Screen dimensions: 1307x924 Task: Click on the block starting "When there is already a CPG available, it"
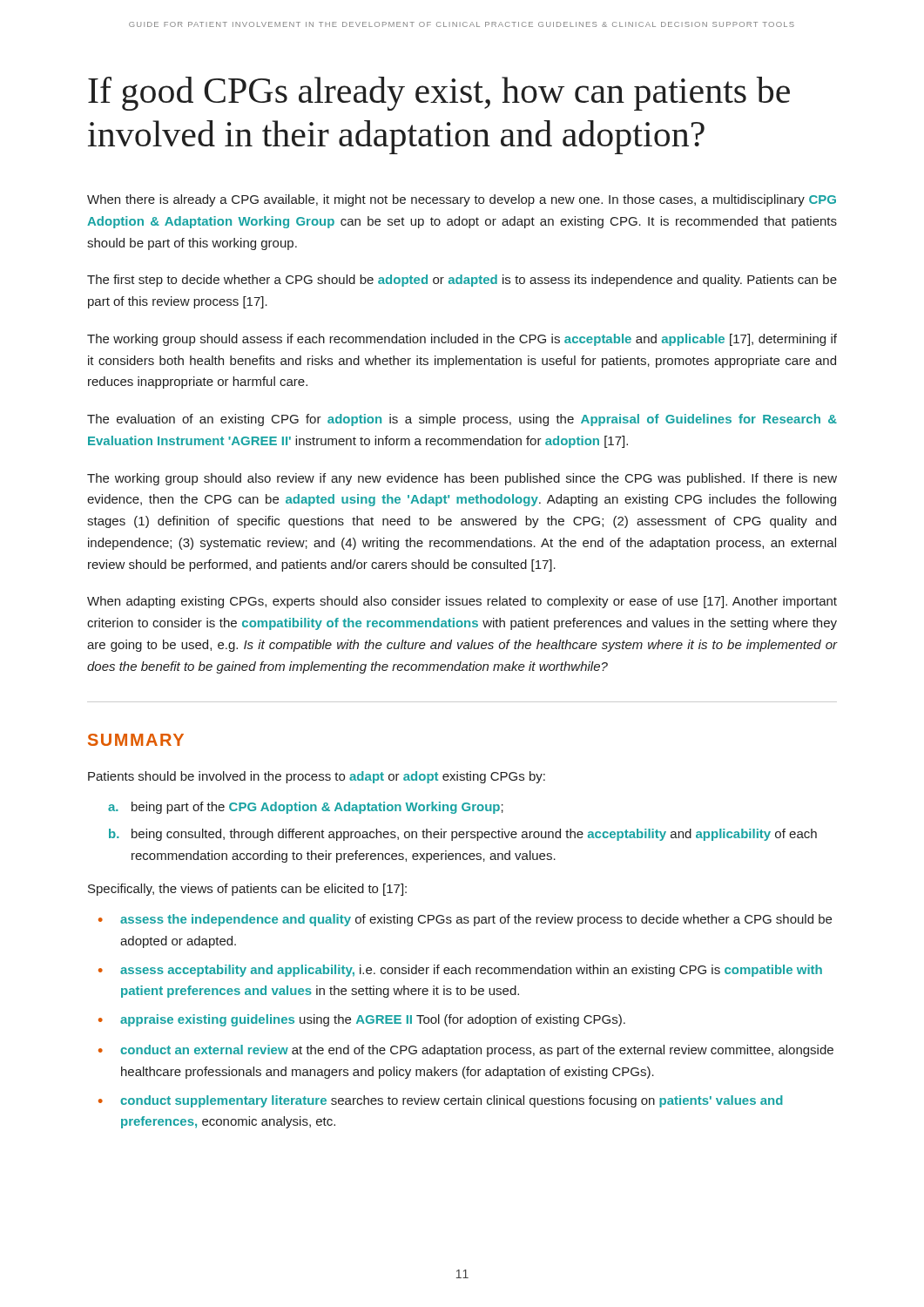tap(462, 221)
